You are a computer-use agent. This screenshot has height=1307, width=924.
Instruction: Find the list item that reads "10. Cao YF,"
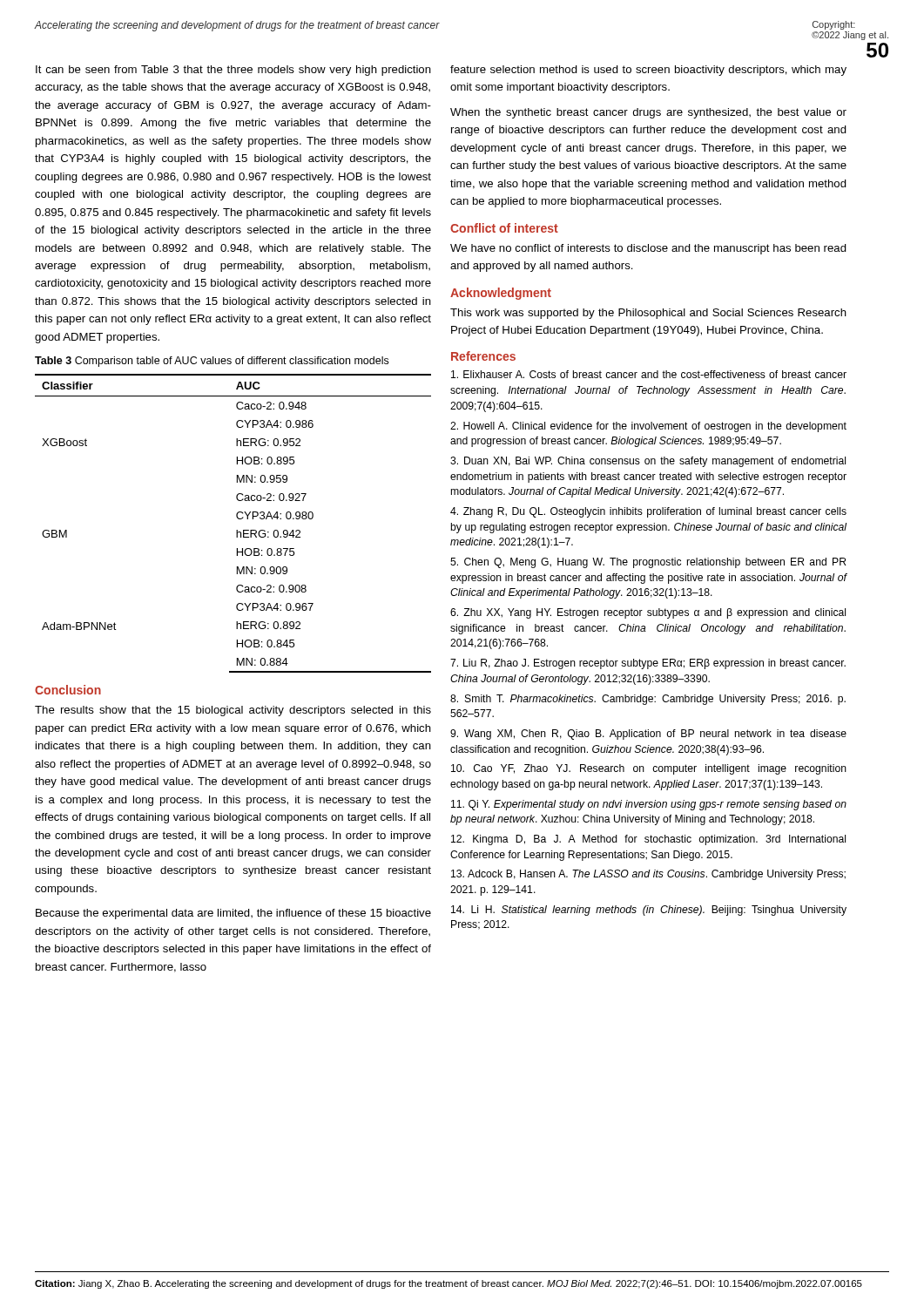648,776
